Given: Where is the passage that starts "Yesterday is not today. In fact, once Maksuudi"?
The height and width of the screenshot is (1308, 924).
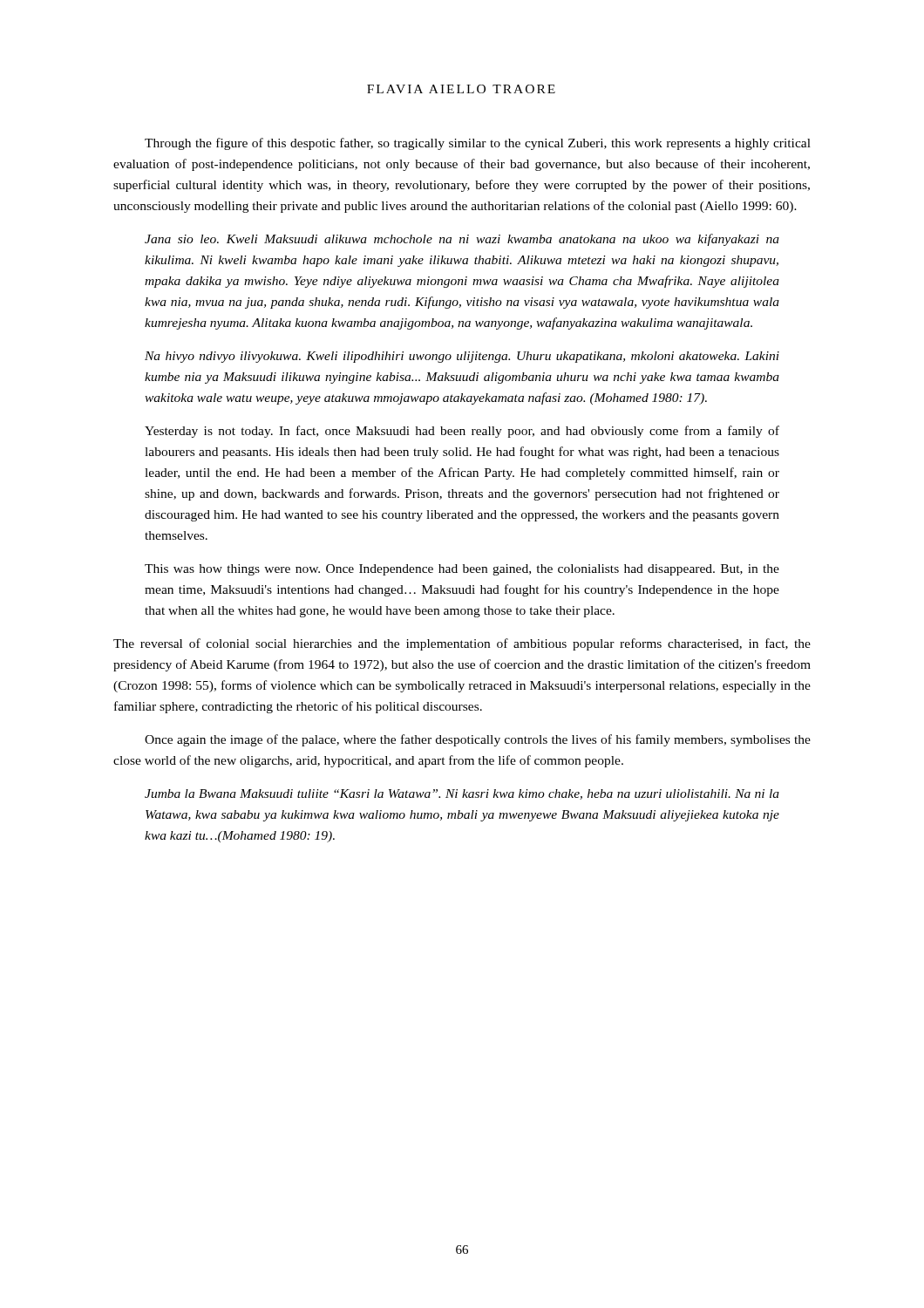Looking at the screenshot, I should click(462, 483).
